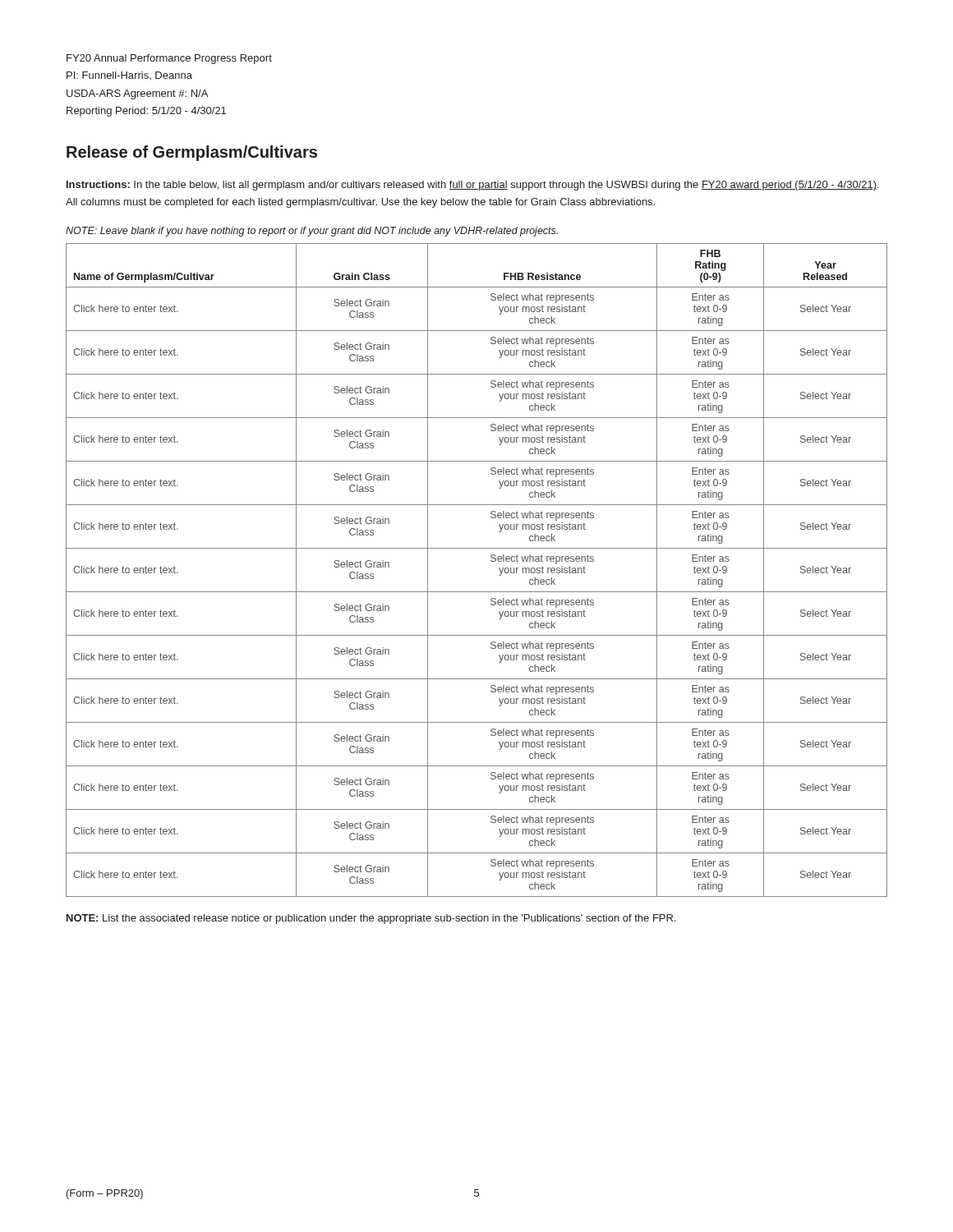Navigate to the passage starting "Release of Germplasm/Cultivars"
The height and width of the screenshot is (1232, 953).
pos(192,152)
